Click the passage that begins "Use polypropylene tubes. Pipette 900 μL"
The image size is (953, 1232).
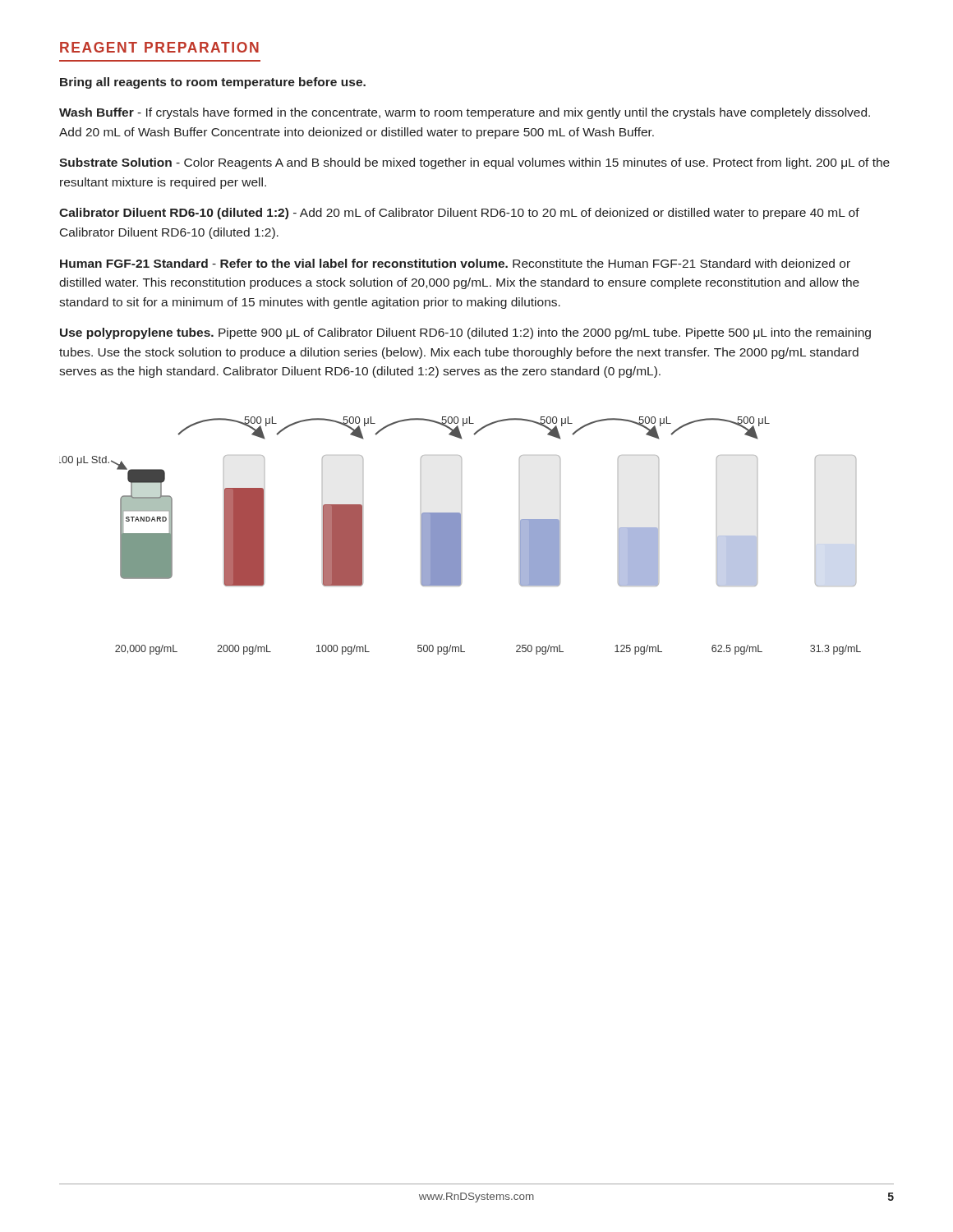465,352
